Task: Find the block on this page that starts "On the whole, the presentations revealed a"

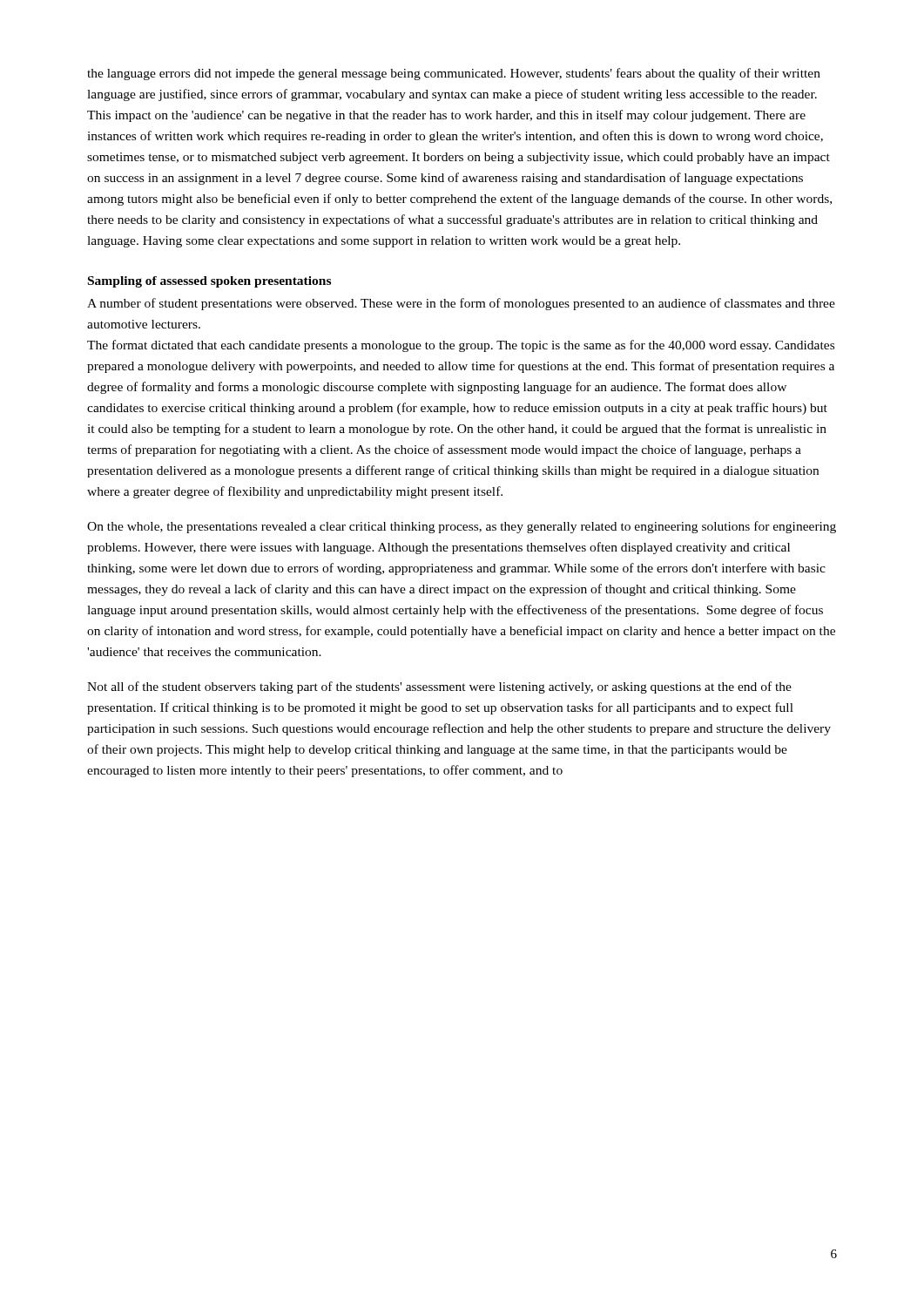Action: point(462,589)
